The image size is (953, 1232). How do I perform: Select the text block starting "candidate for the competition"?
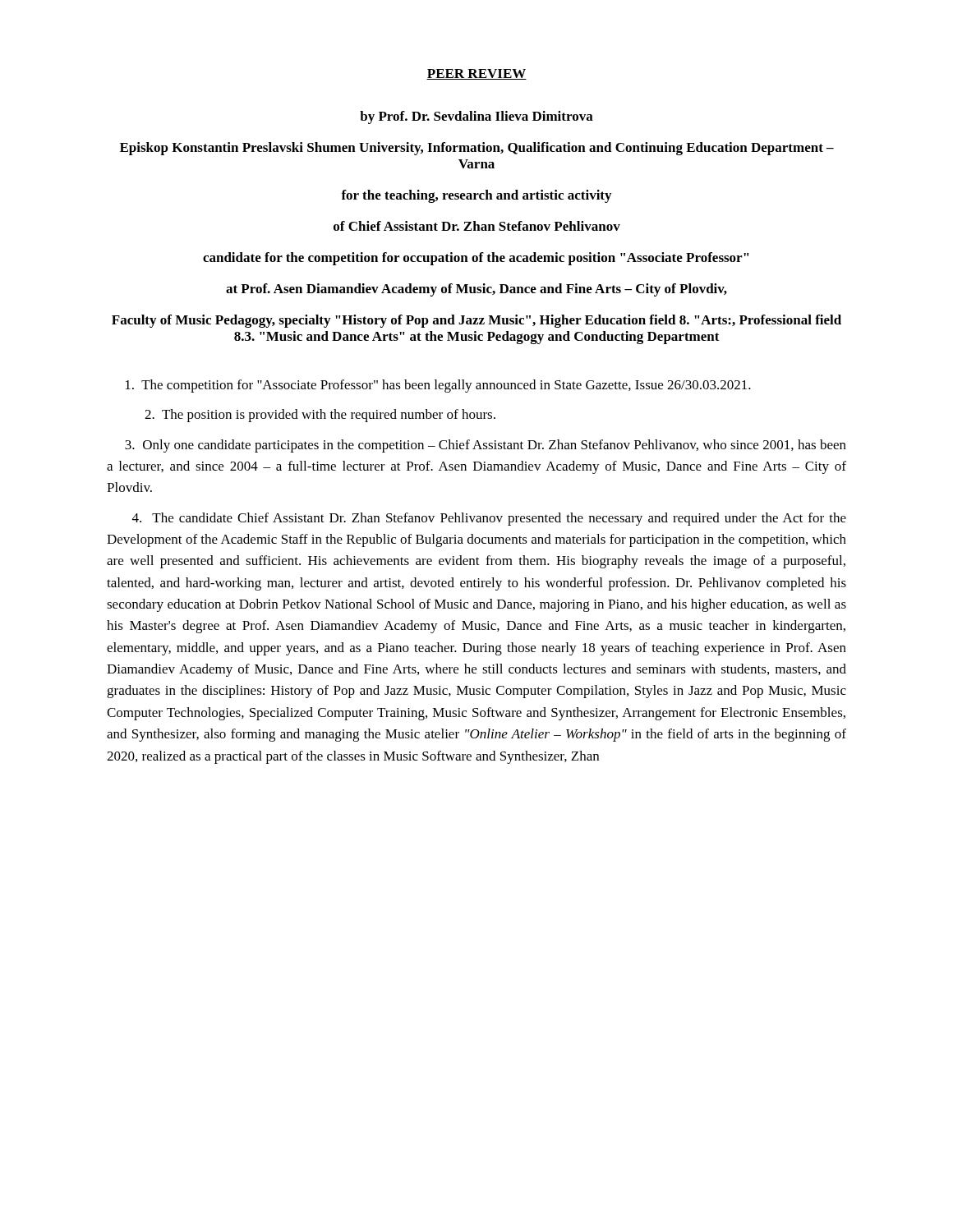476,257
